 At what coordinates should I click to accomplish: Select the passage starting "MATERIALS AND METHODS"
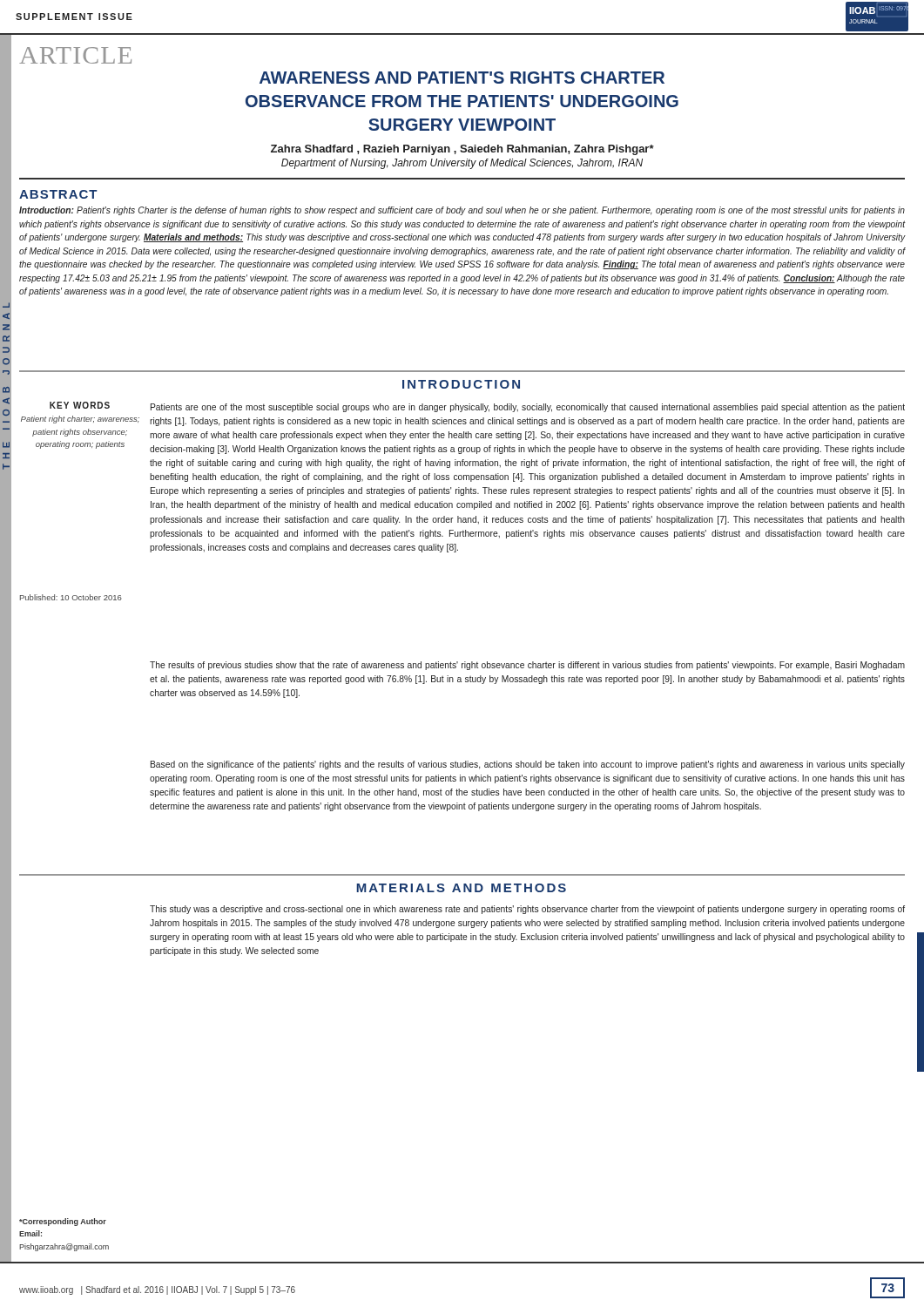(x=462, y=887)
